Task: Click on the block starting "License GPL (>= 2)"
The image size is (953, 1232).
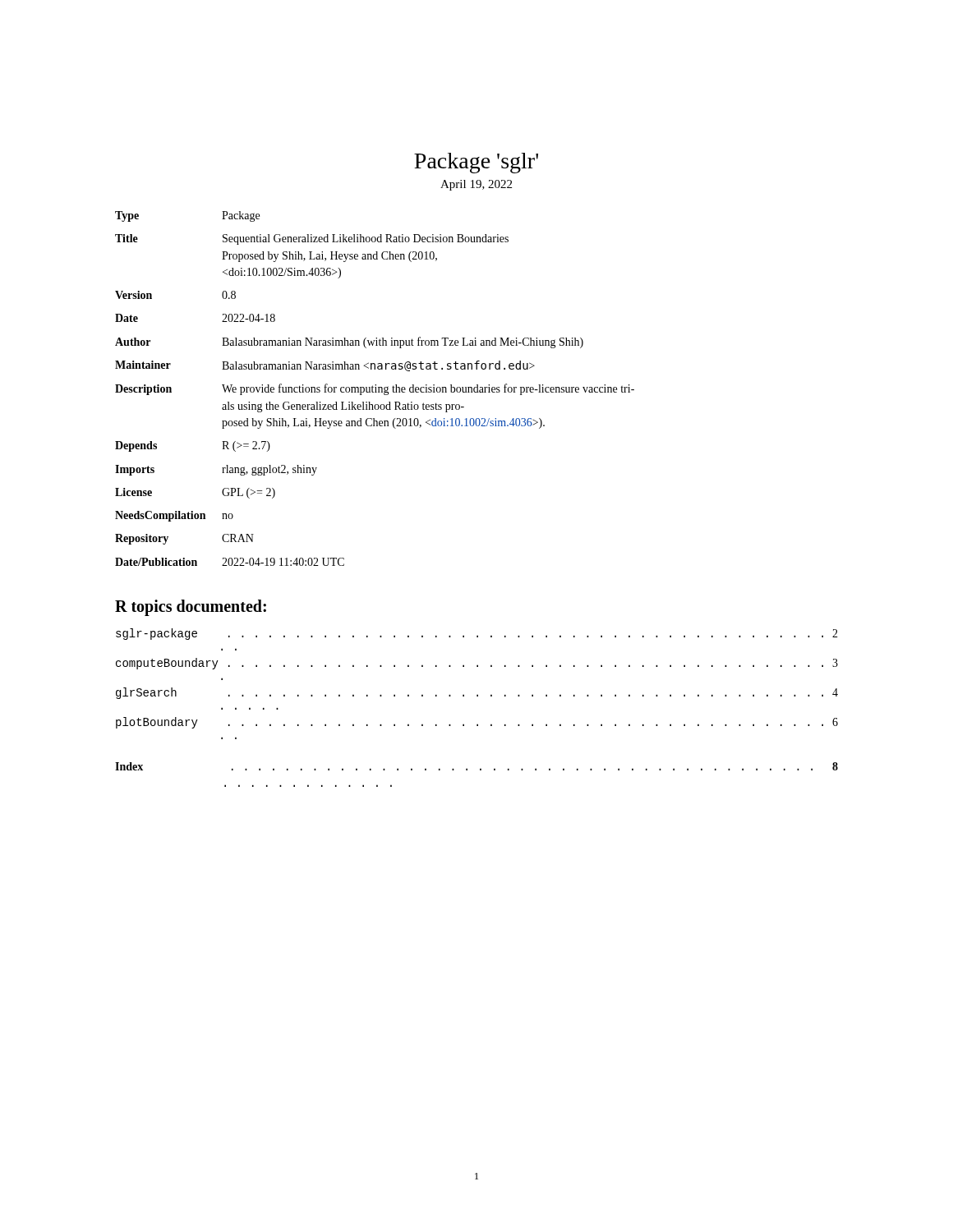Action: pos(142,493)
